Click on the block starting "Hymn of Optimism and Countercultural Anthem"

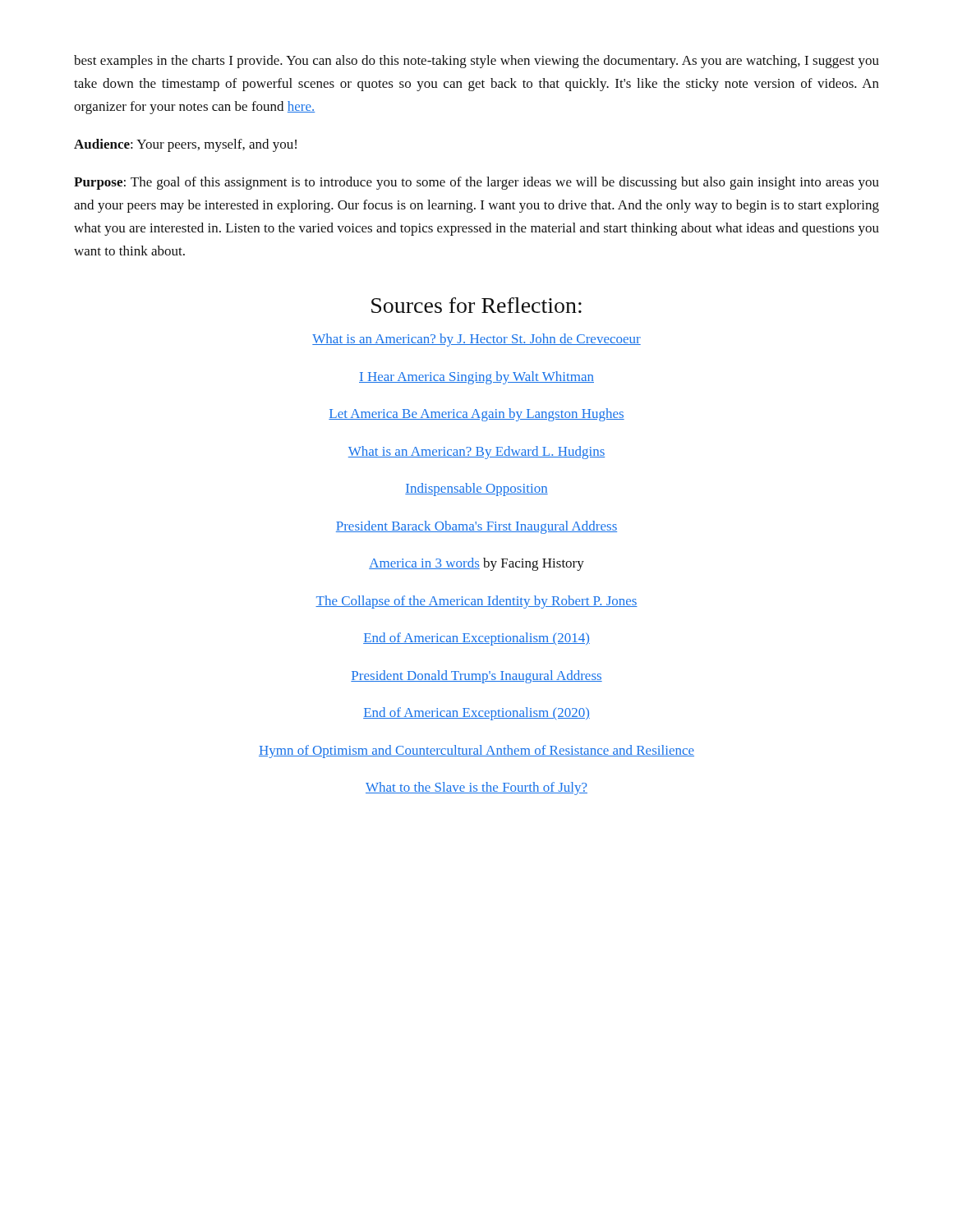[476, 750]
